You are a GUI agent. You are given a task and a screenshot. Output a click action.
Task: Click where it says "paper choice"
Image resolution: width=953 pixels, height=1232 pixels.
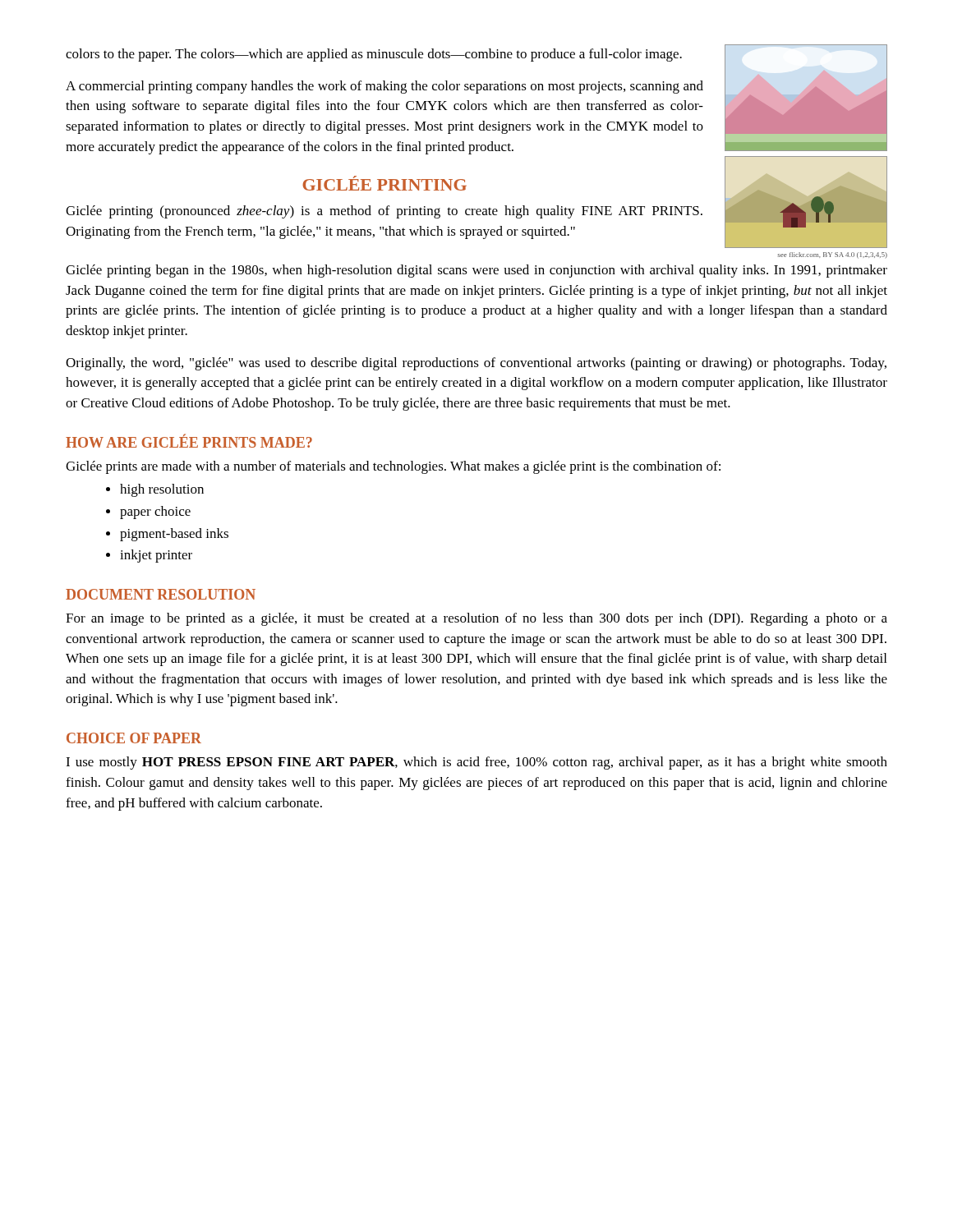(x=148, y=513)
